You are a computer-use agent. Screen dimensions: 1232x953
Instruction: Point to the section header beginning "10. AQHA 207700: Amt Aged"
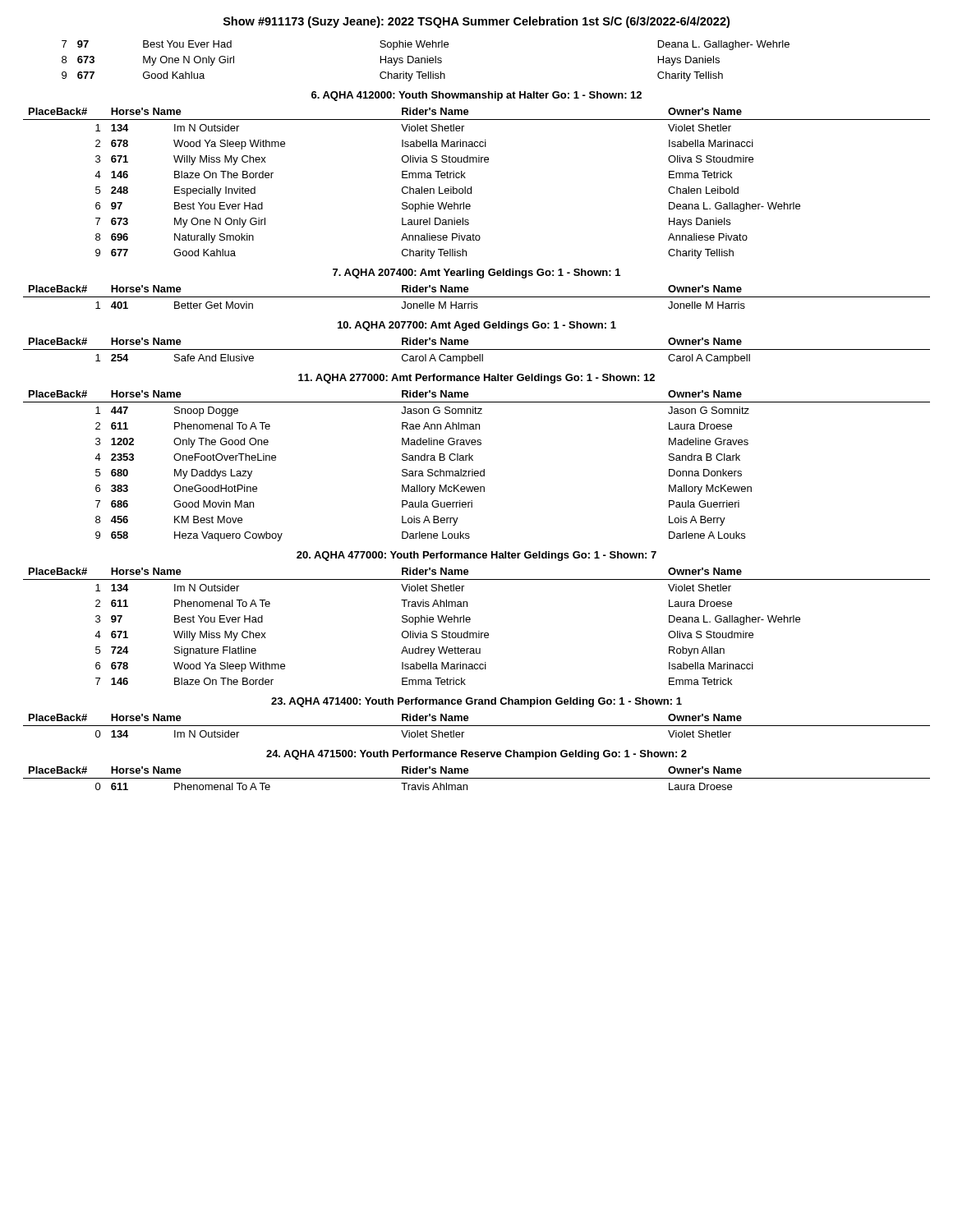click(x=476, y=325)
